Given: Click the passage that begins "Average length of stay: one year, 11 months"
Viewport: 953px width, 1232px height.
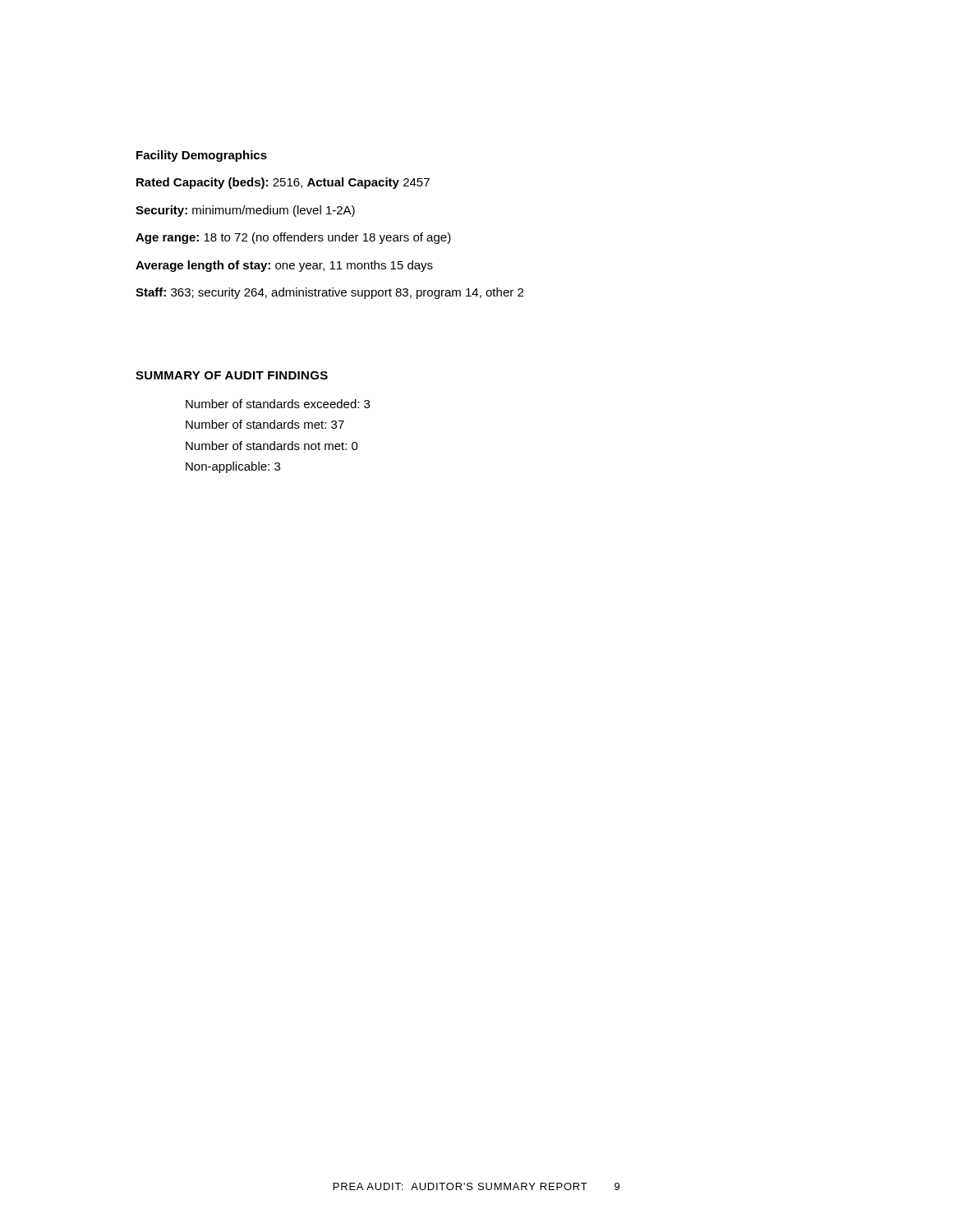Looking at the screenshot, I should (284, 264).
